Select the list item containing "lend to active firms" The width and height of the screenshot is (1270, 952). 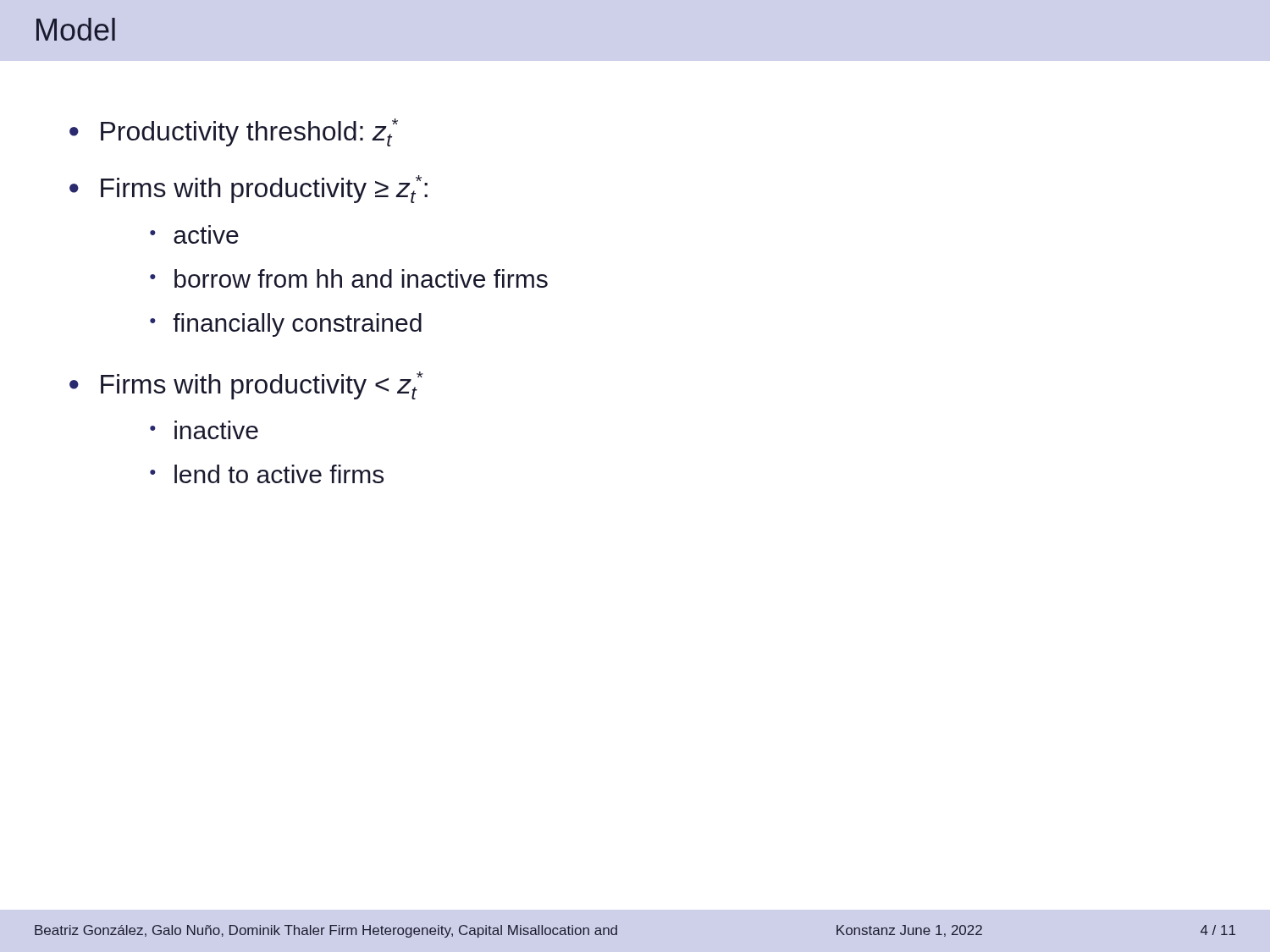click(279, 475)
